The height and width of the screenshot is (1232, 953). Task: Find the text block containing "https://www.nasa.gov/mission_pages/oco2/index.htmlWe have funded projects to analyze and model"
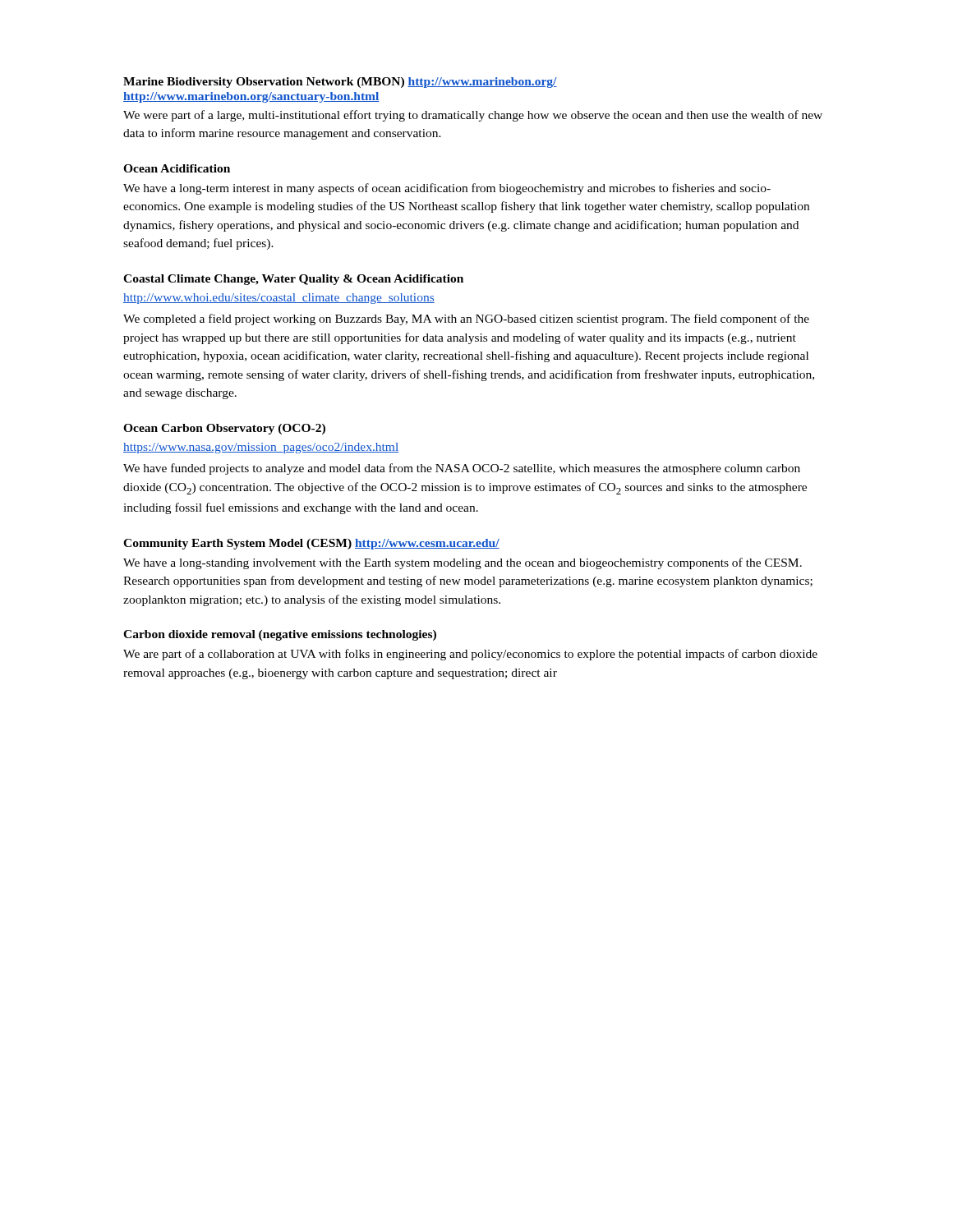(474, 476)
